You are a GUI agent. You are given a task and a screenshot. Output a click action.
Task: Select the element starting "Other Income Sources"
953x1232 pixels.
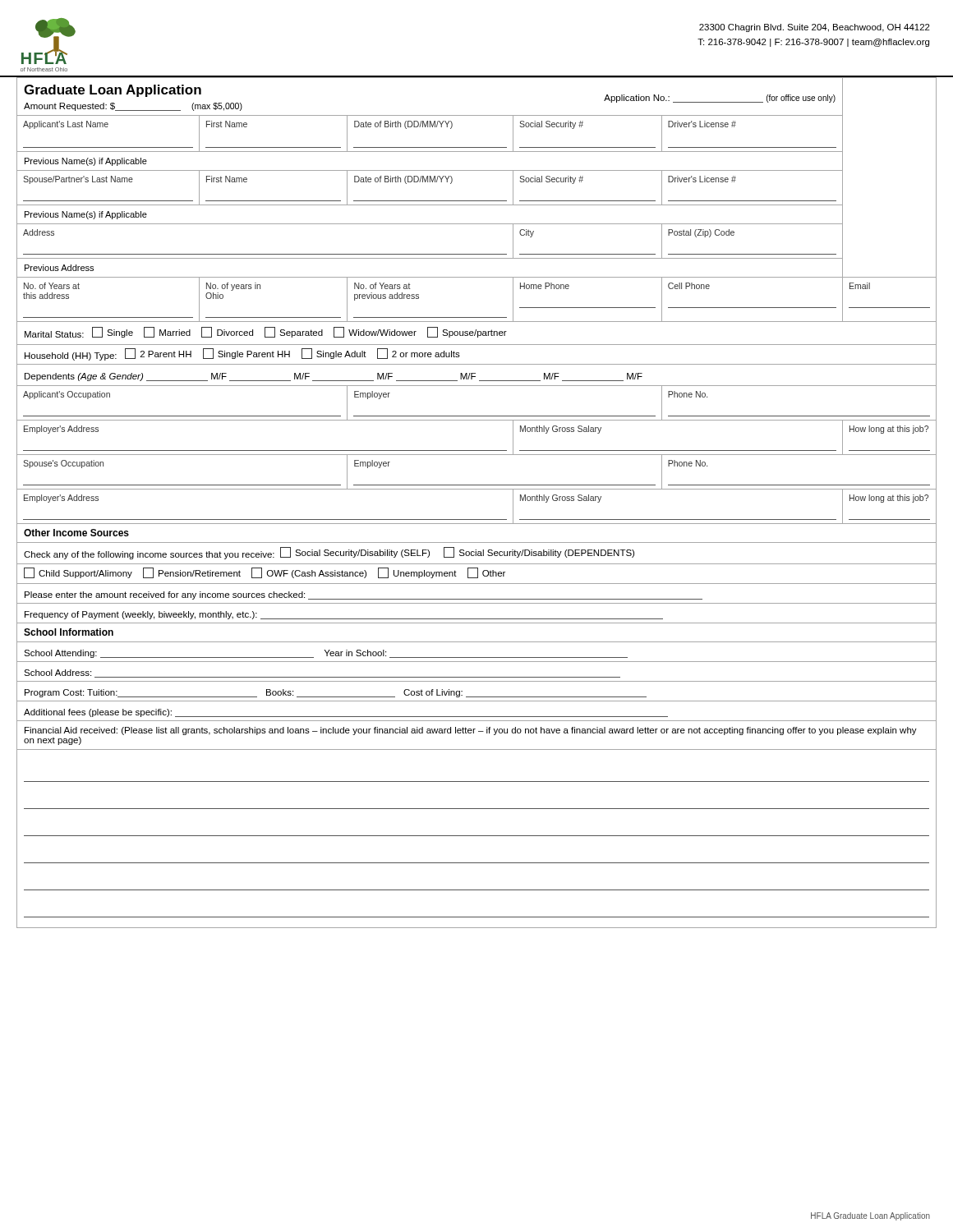(76, 533)
